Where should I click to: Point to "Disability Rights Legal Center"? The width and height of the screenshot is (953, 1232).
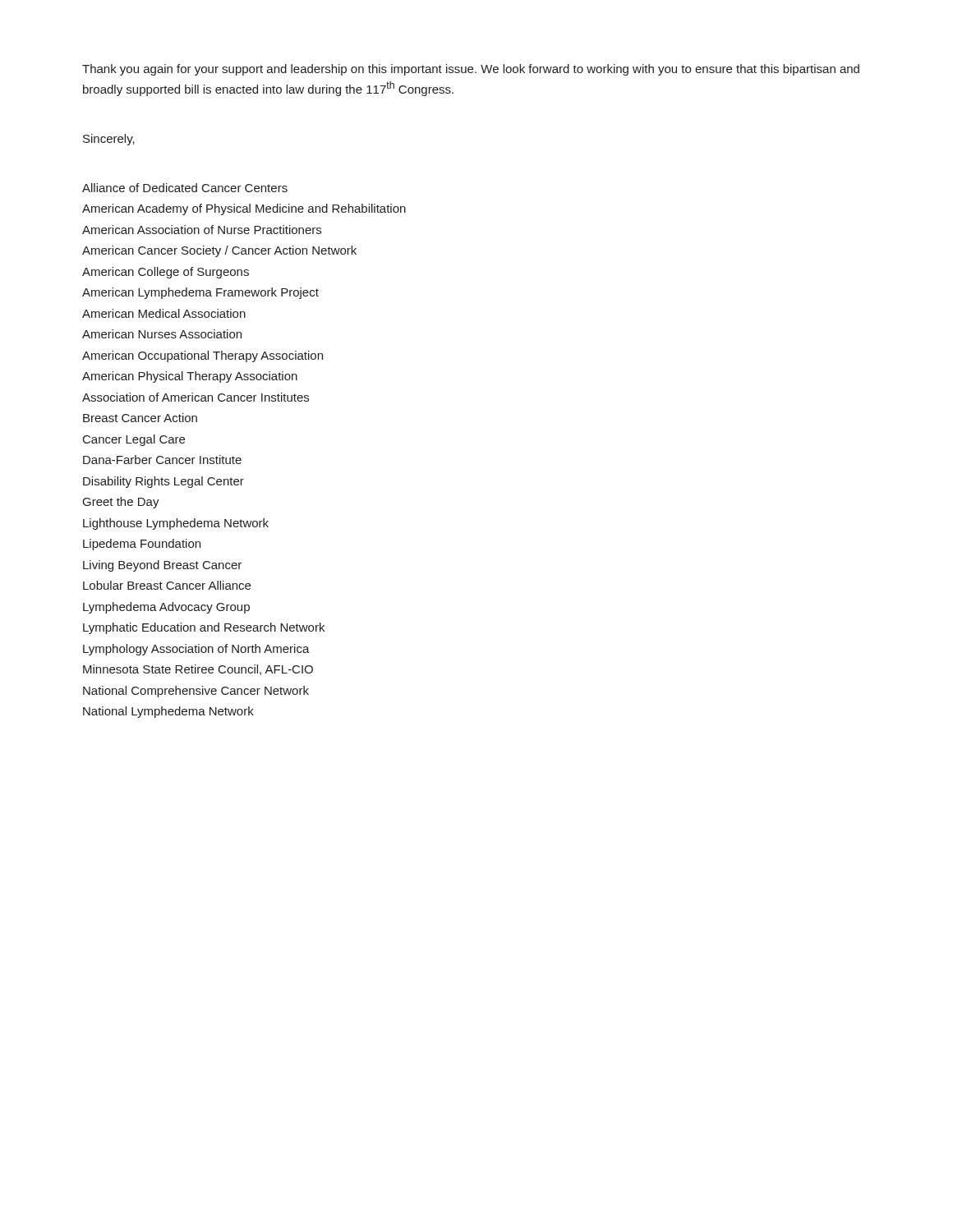click(x=163, y=481)
